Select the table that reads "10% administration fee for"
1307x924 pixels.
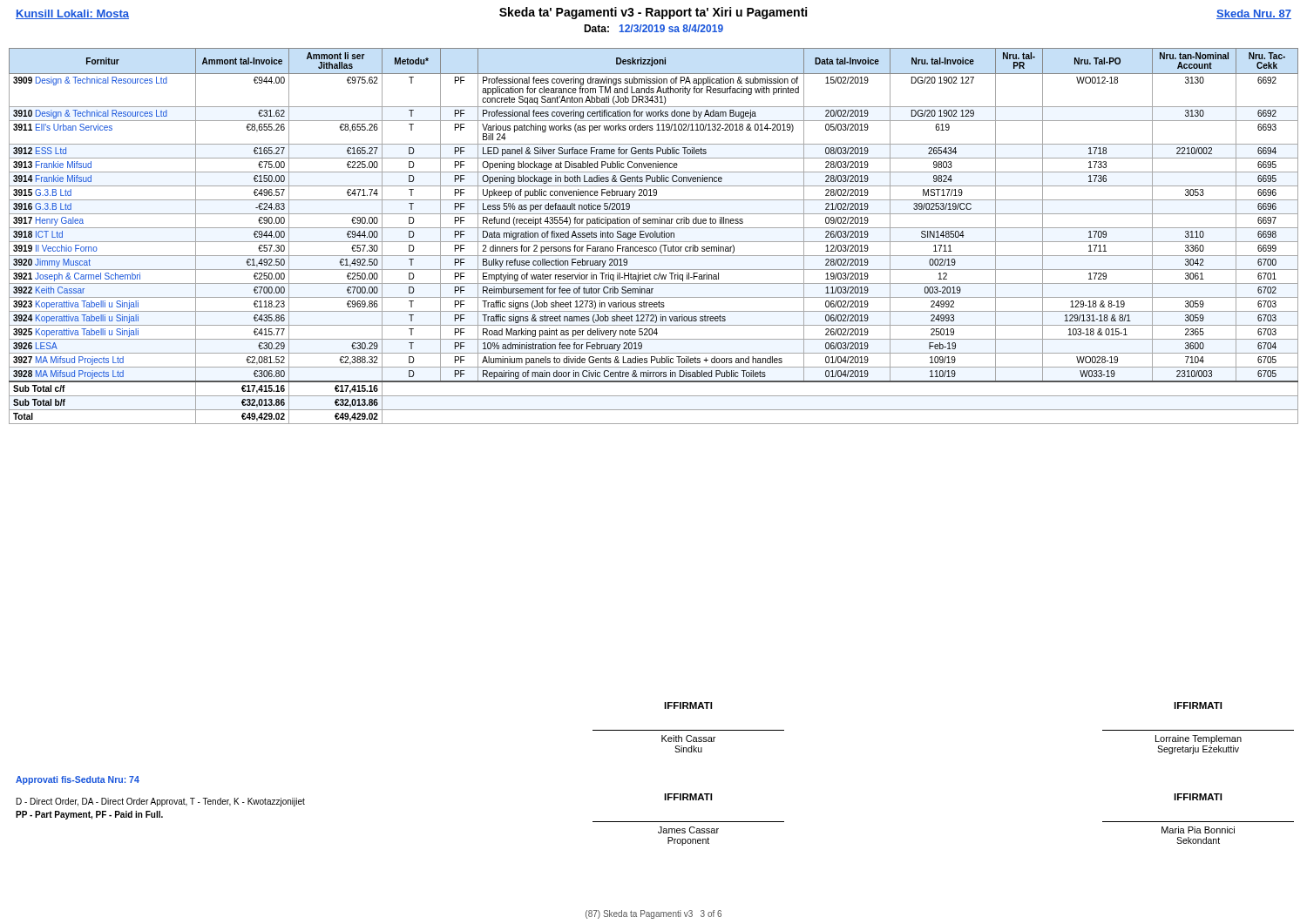click(654, 236)
